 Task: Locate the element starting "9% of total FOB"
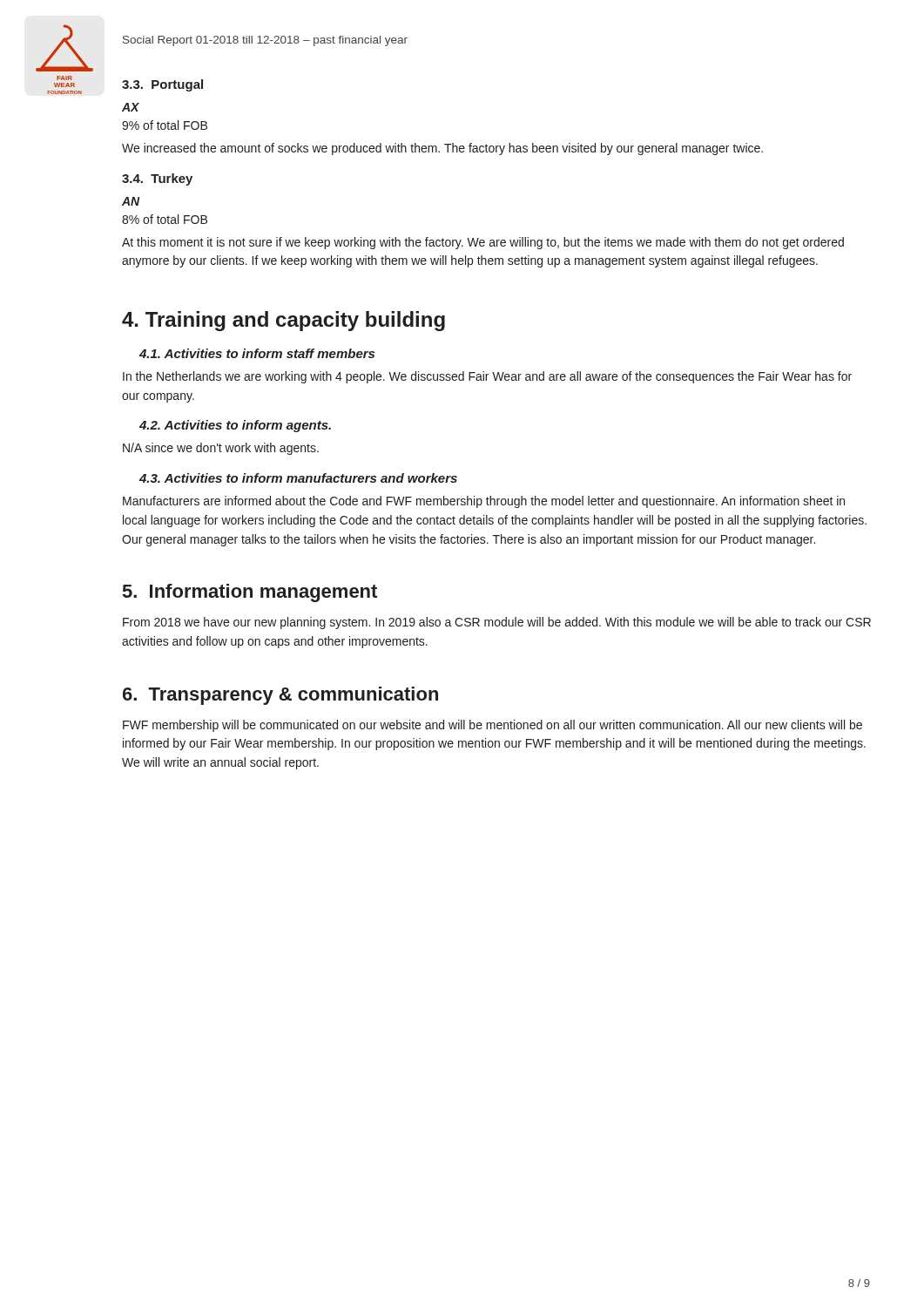click(x=165, y=125)
